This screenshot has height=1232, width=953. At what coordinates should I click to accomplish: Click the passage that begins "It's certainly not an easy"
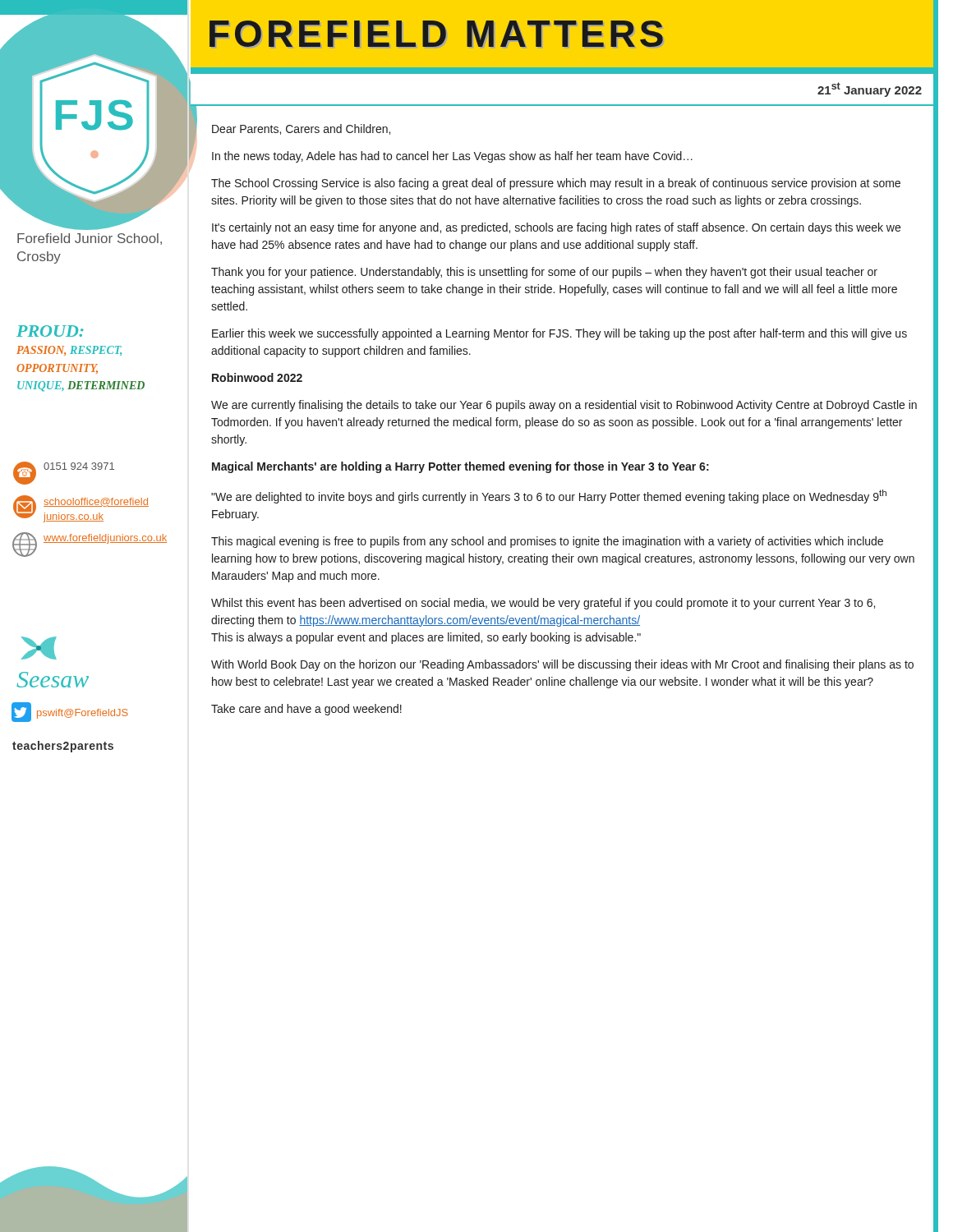point(564,237)
